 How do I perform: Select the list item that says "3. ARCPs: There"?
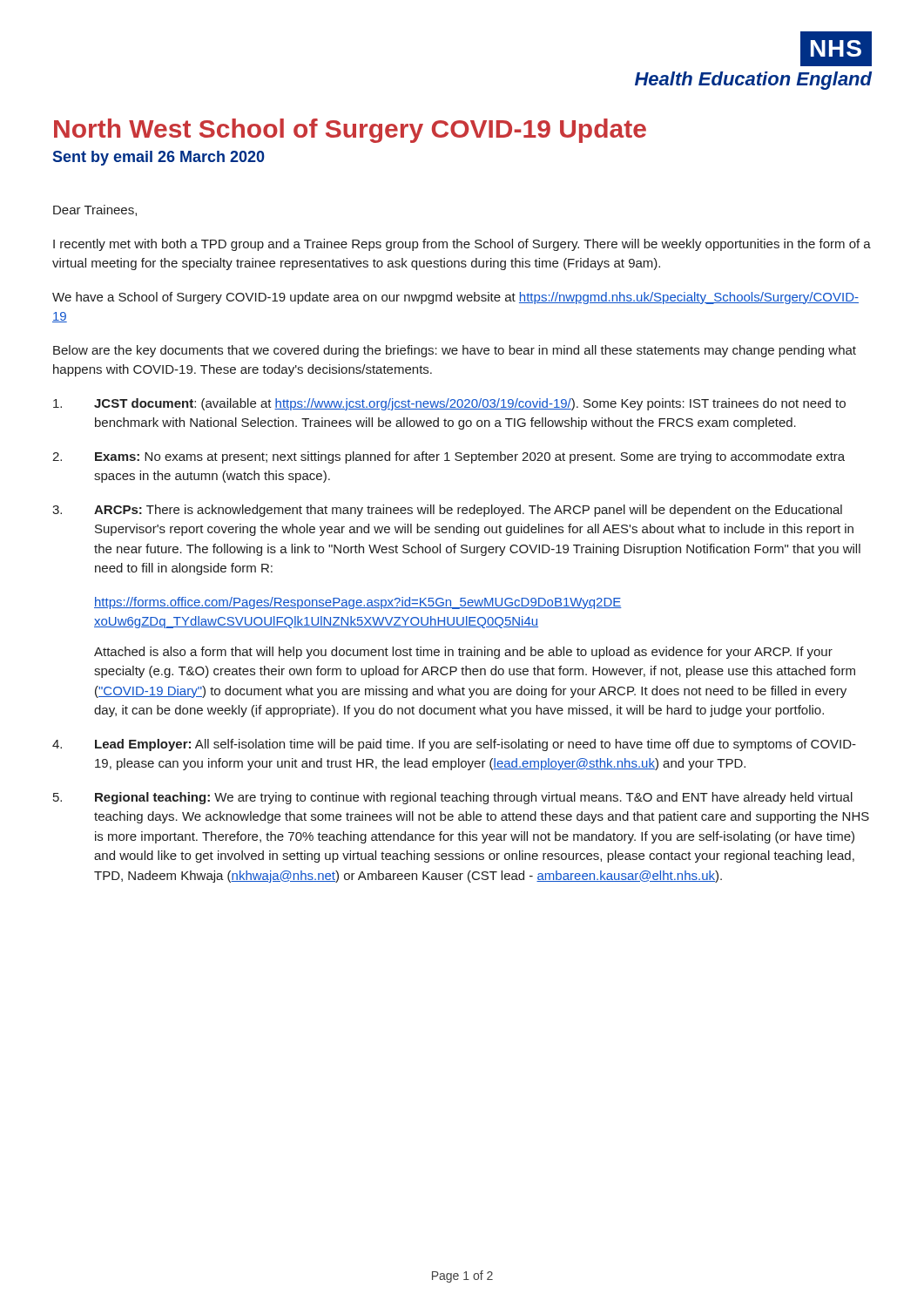click(x=462, y=539)
